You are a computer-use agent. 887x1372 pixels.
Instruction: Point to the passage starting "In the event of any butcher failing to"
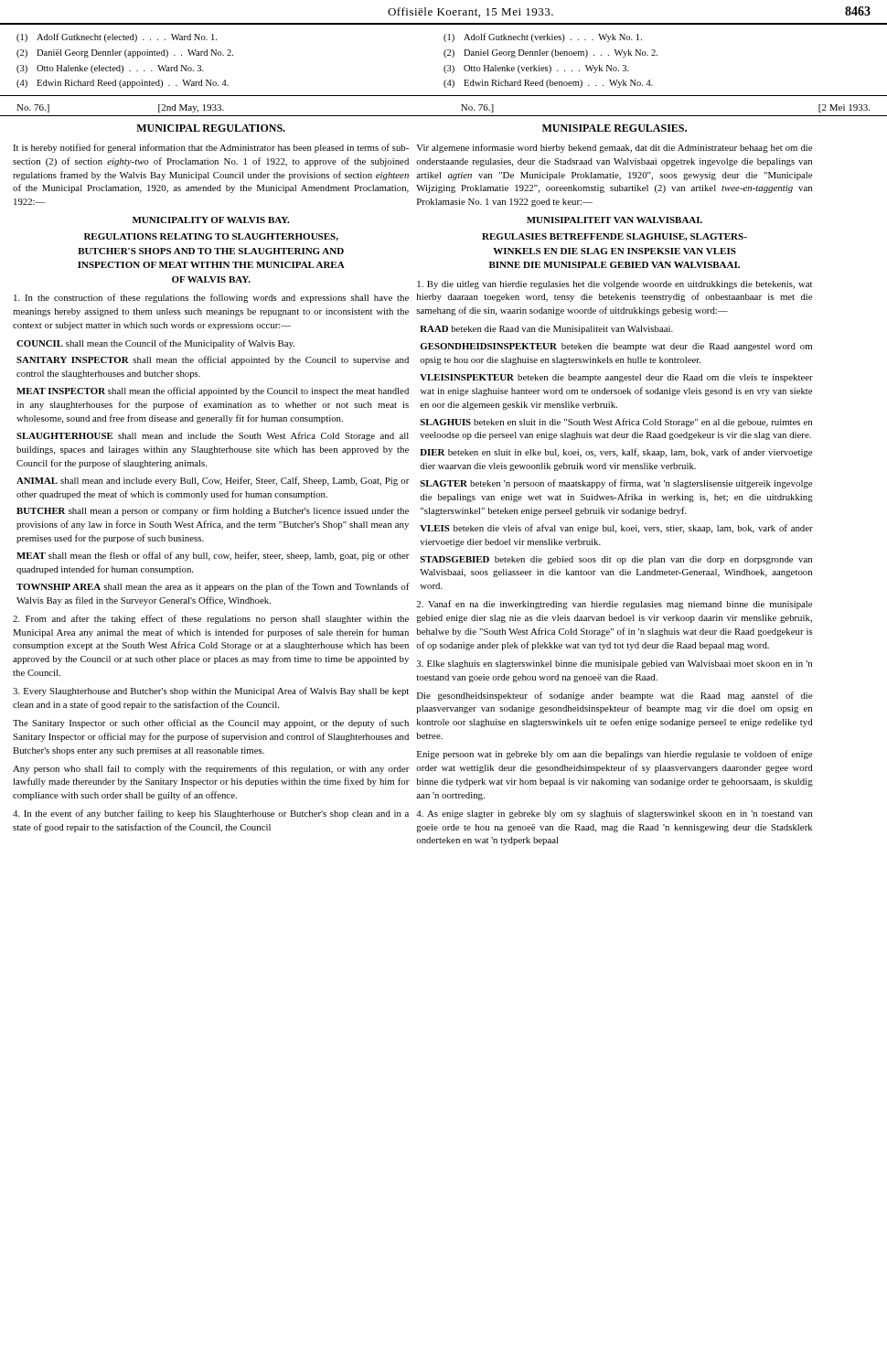(x=211, y=820)
